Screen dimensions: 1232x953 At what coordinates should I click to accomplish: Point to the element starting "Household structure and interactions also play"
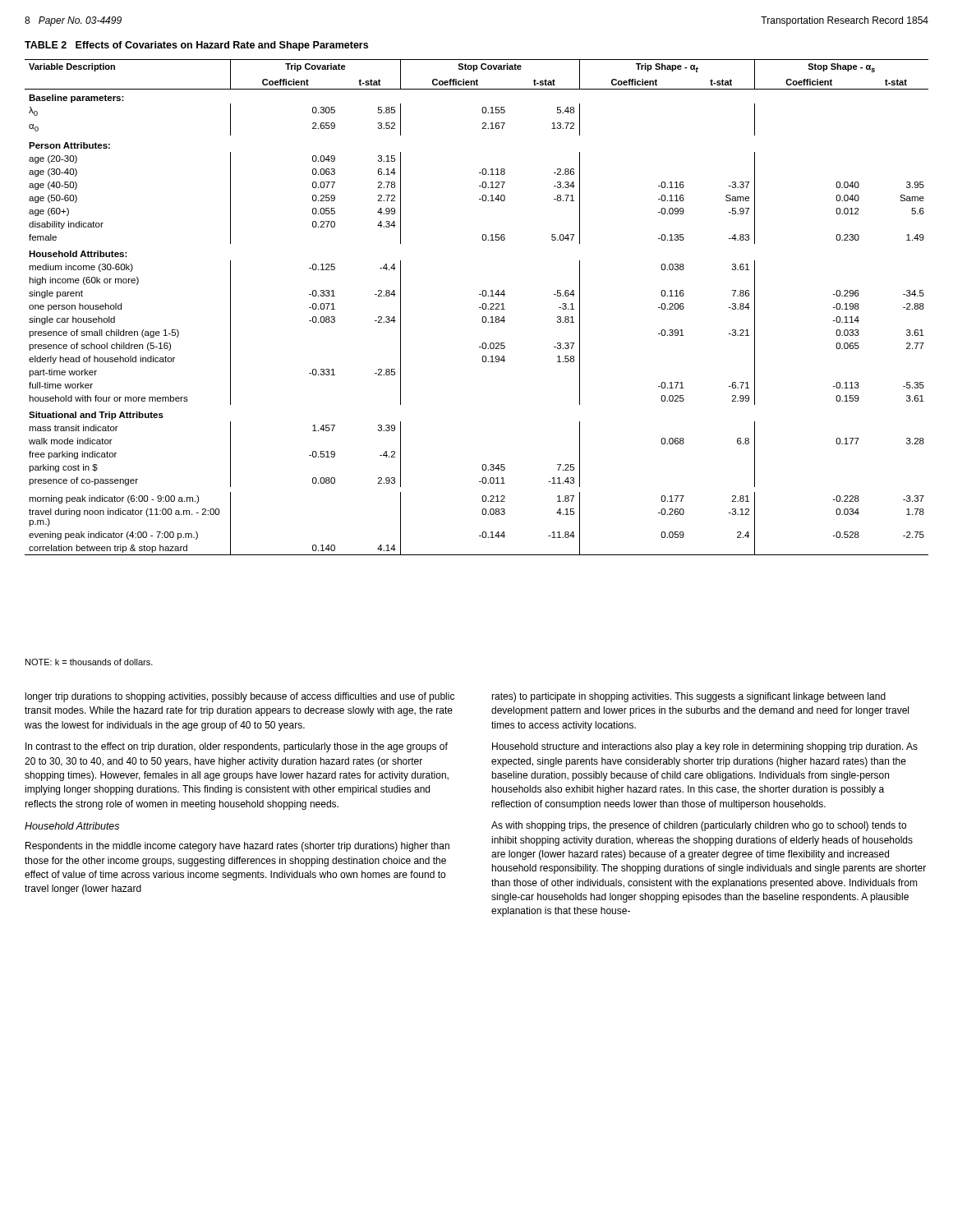tap(704, 775)
